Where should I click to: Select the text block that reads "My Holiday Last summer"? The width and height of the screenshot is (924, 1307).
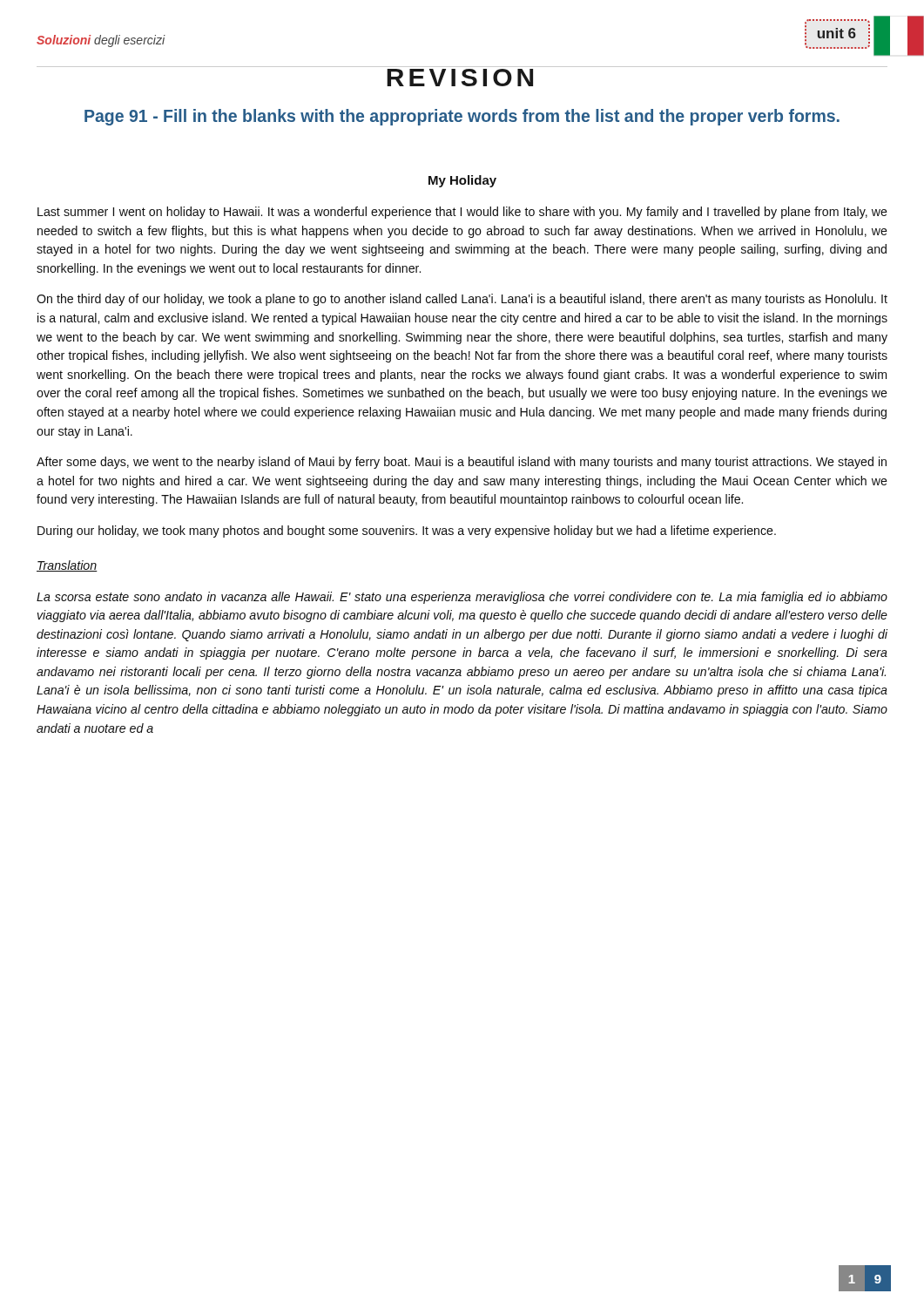pos(462,356)
